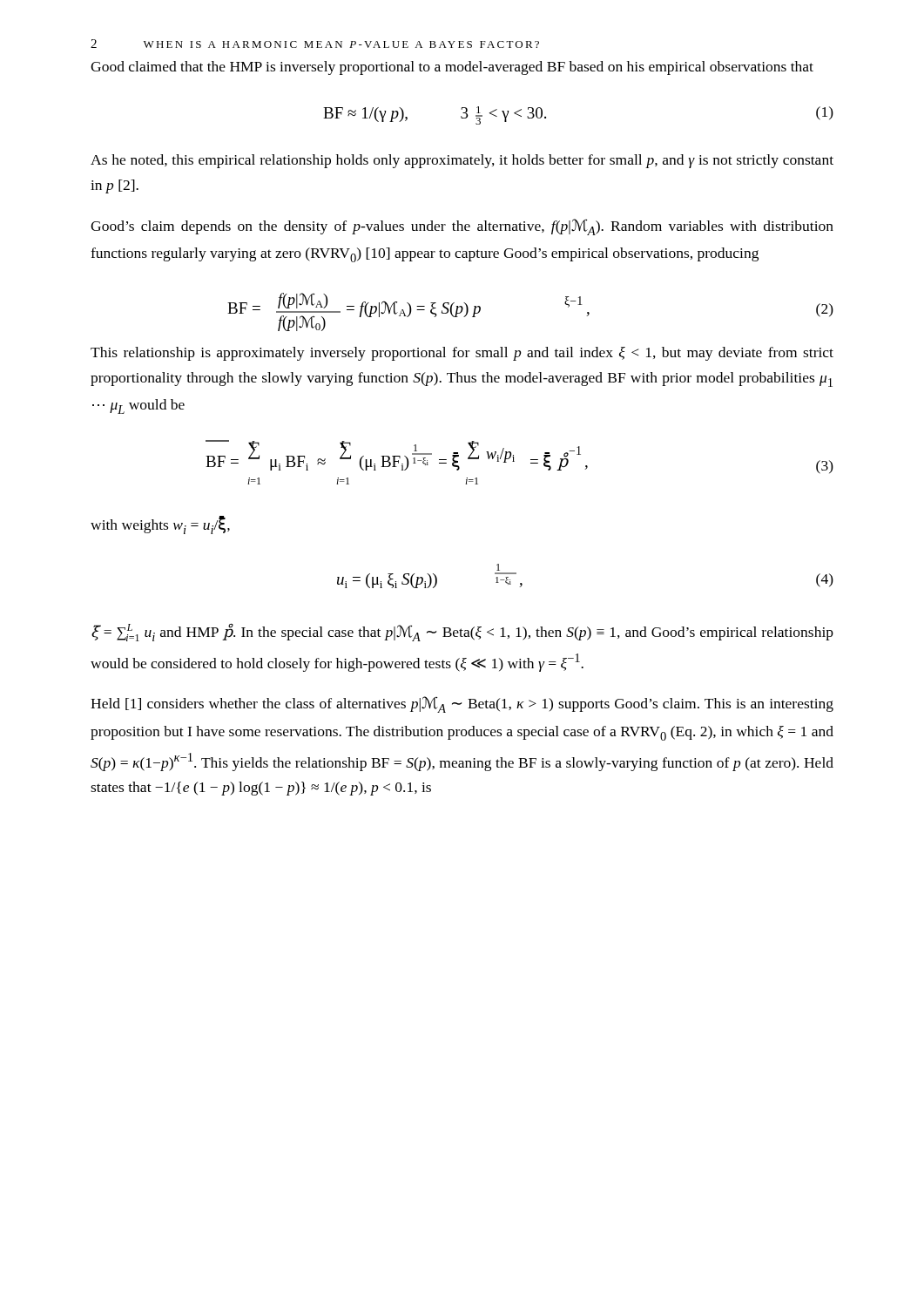Select the text starting "Held [1] considers whether the"

click(x=462, y=746)
